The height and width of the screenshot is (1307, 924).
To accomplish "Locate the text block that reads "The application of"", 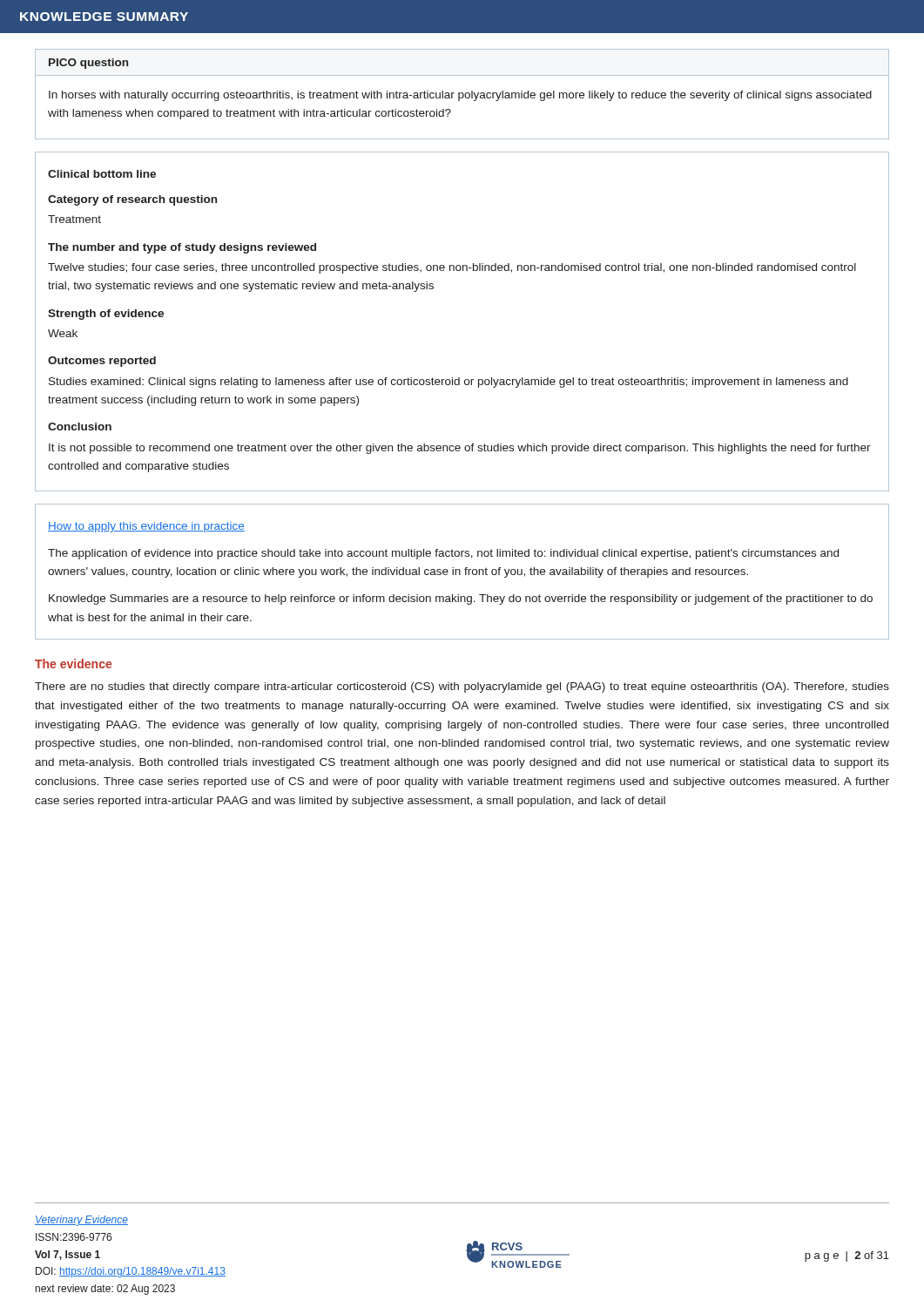I will click(x=444, y=562).
